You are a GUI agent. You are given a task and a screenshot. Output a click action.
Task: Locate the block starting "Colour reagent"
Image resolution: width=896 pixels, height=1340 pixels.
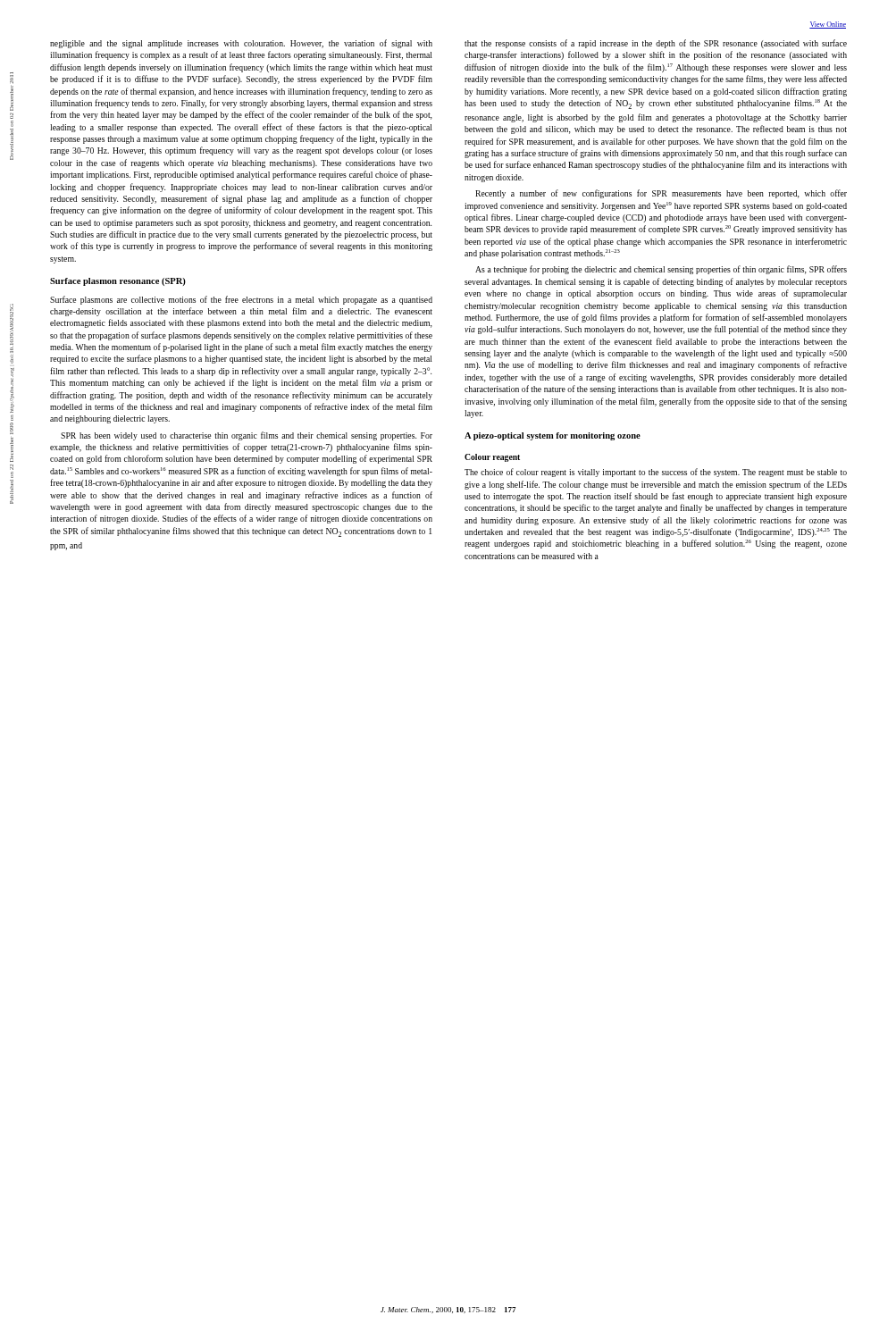[x=492, y=458]
